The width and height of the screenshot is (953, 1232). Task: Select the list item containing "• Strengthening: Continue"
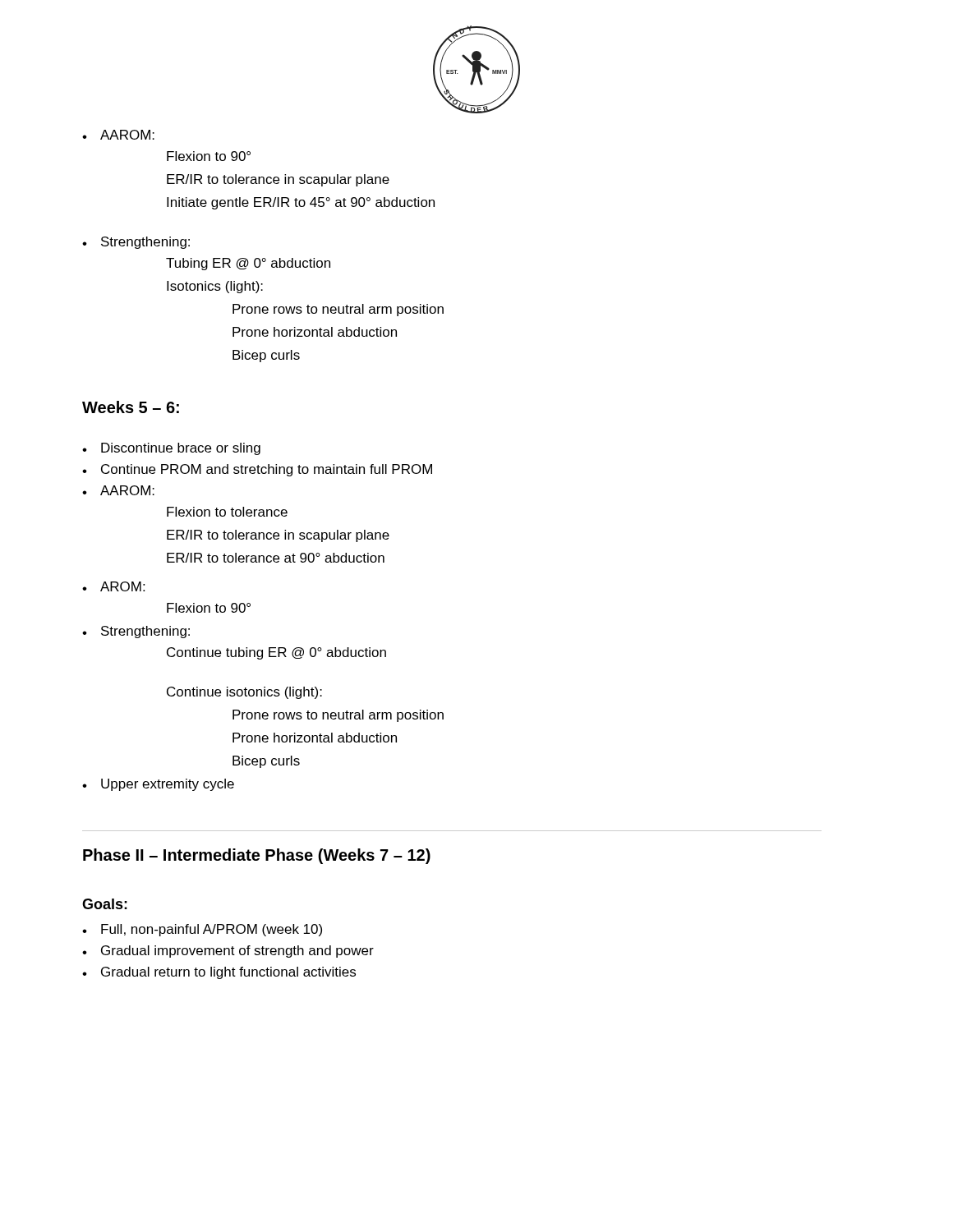(136, 632)
